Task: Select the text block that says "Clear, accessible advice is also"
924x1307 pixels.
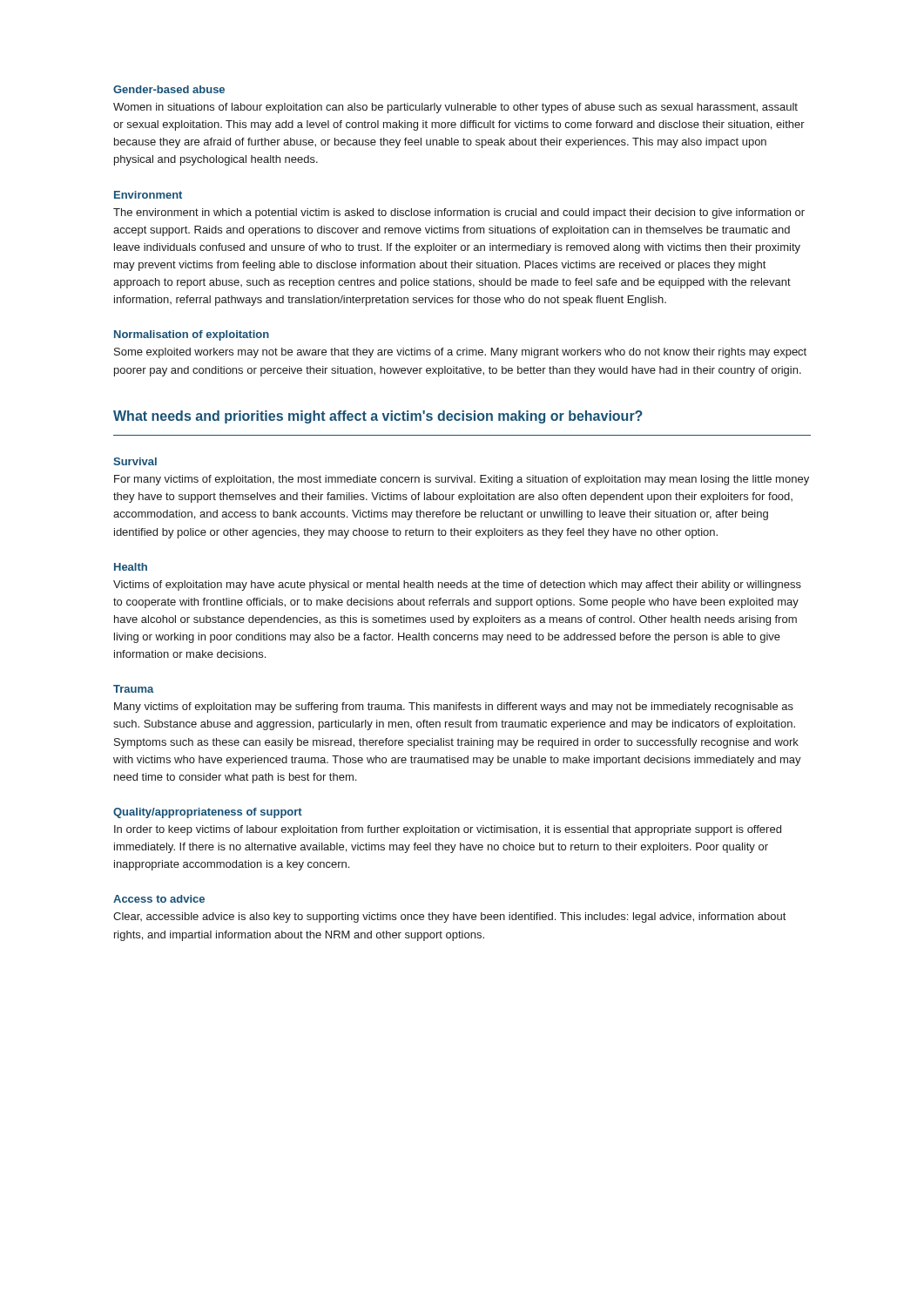Action: [449, 925]
